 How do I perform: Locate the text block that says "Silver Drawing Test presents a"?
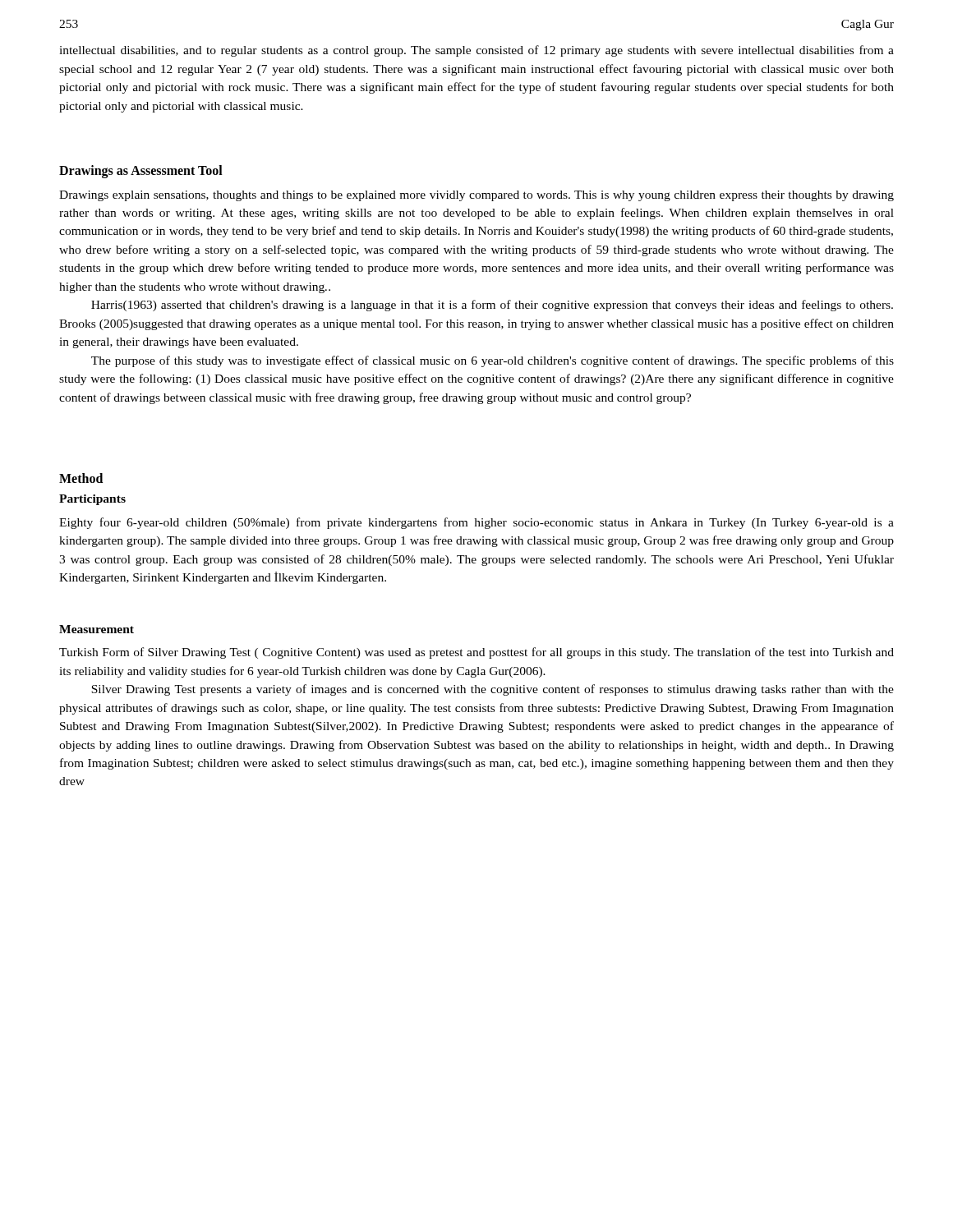tap(476, 736)
